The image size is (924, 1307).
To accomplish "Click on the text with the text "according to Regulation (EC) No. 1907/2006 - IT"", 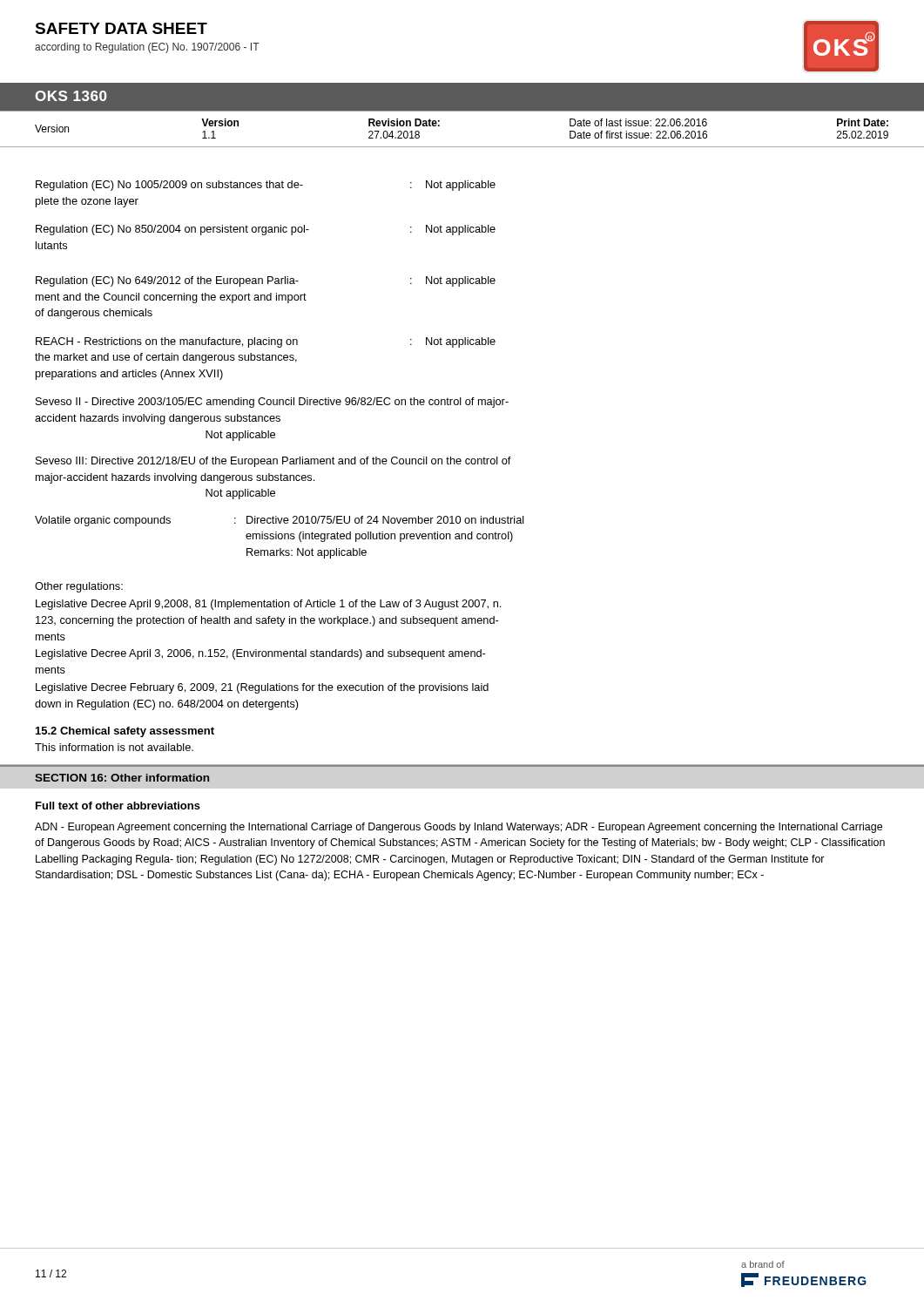I will click(147, 47).
